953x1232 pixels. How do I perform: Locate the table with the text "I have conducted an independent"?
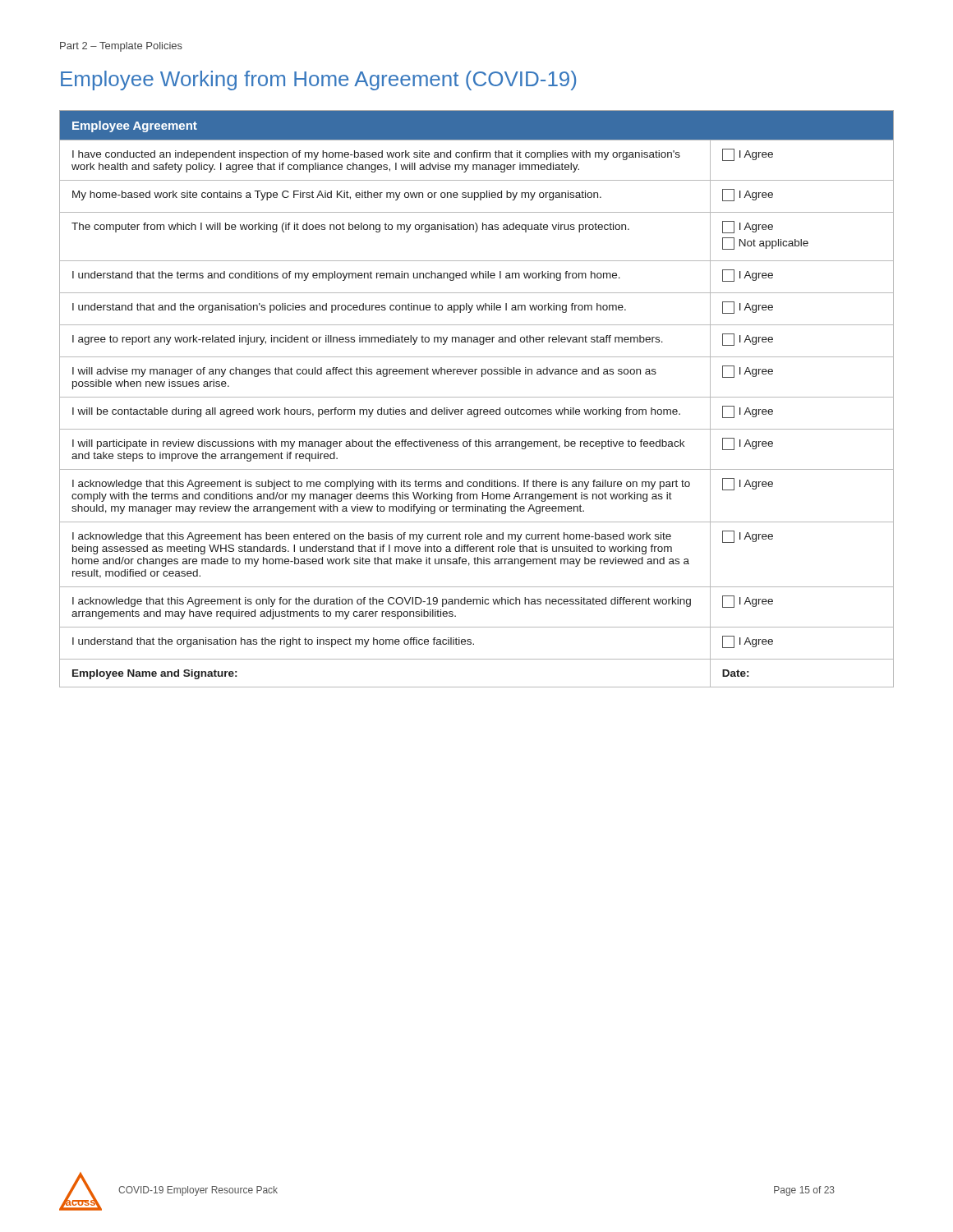click(x=476, y=399)
